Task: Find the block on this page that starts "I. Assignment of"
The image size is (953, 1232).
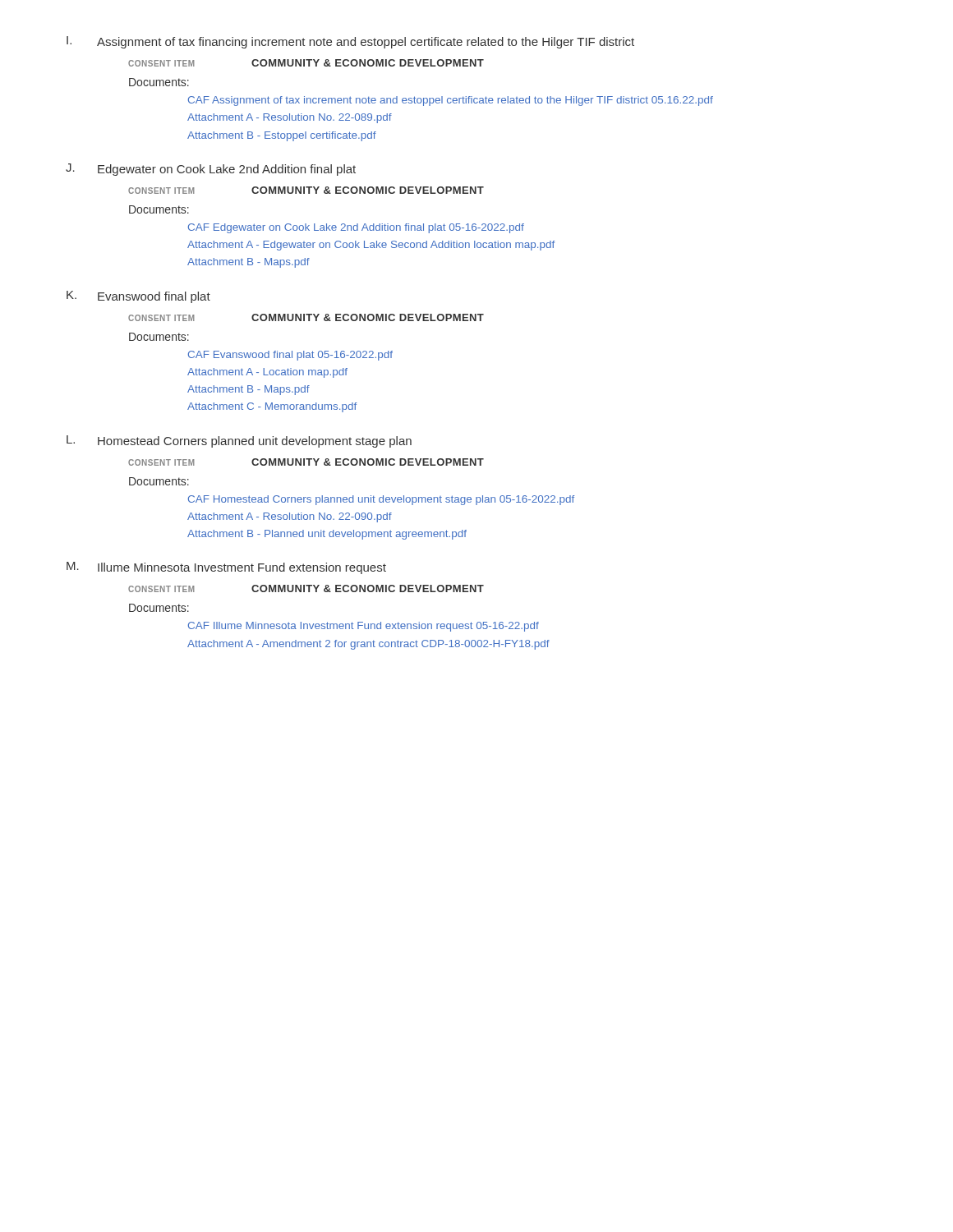Action: coord(350,42)
